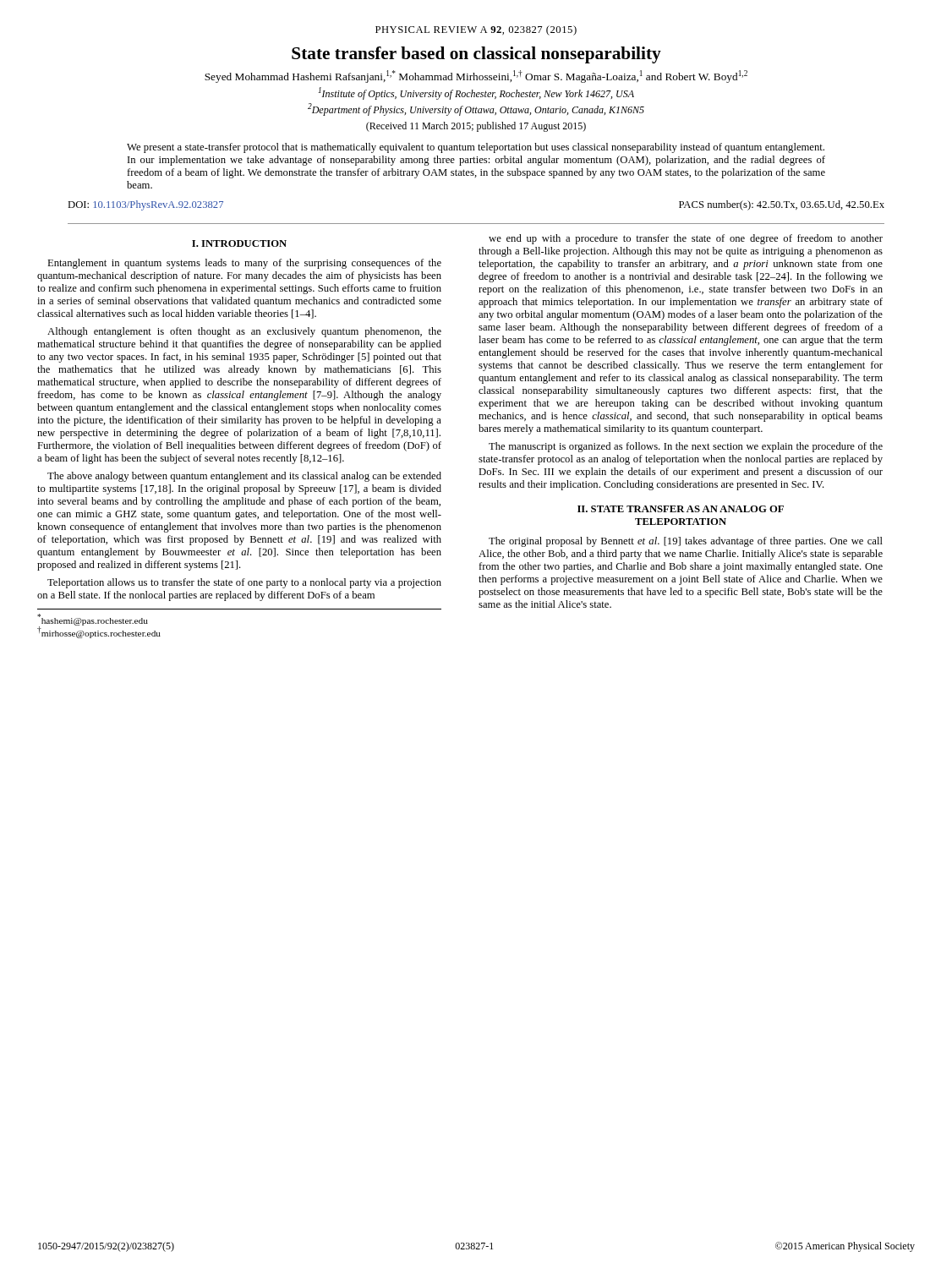Image resolution: width=952 pixels, height=1268 pixels.
Task: Find the block on this page that starts "2Department of Physics, University of Ottawa, Ottawa, Ontario,"
Action: (476, 109)
